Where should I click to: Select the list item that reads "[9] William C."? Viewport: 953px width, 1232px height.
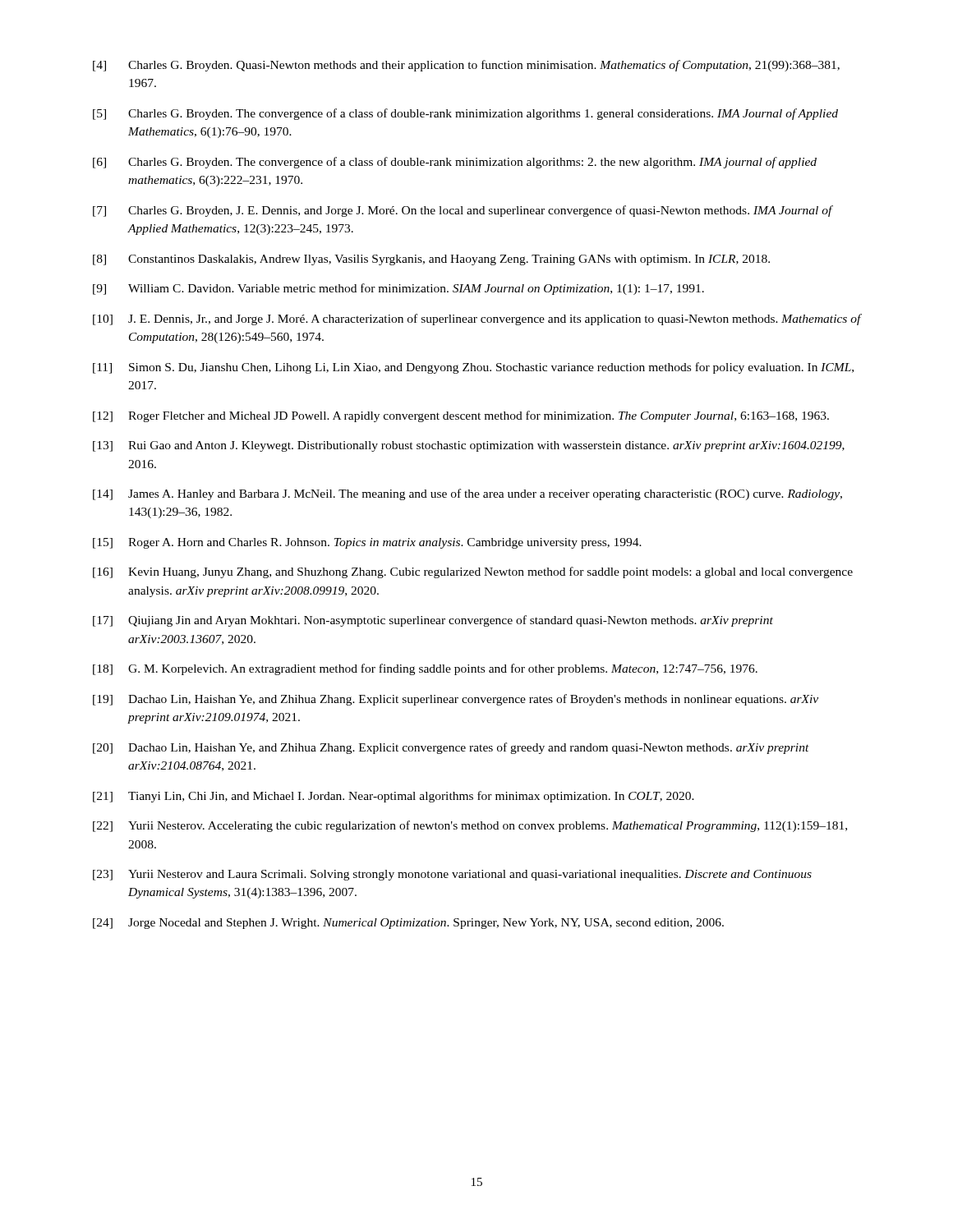(476, 289)
